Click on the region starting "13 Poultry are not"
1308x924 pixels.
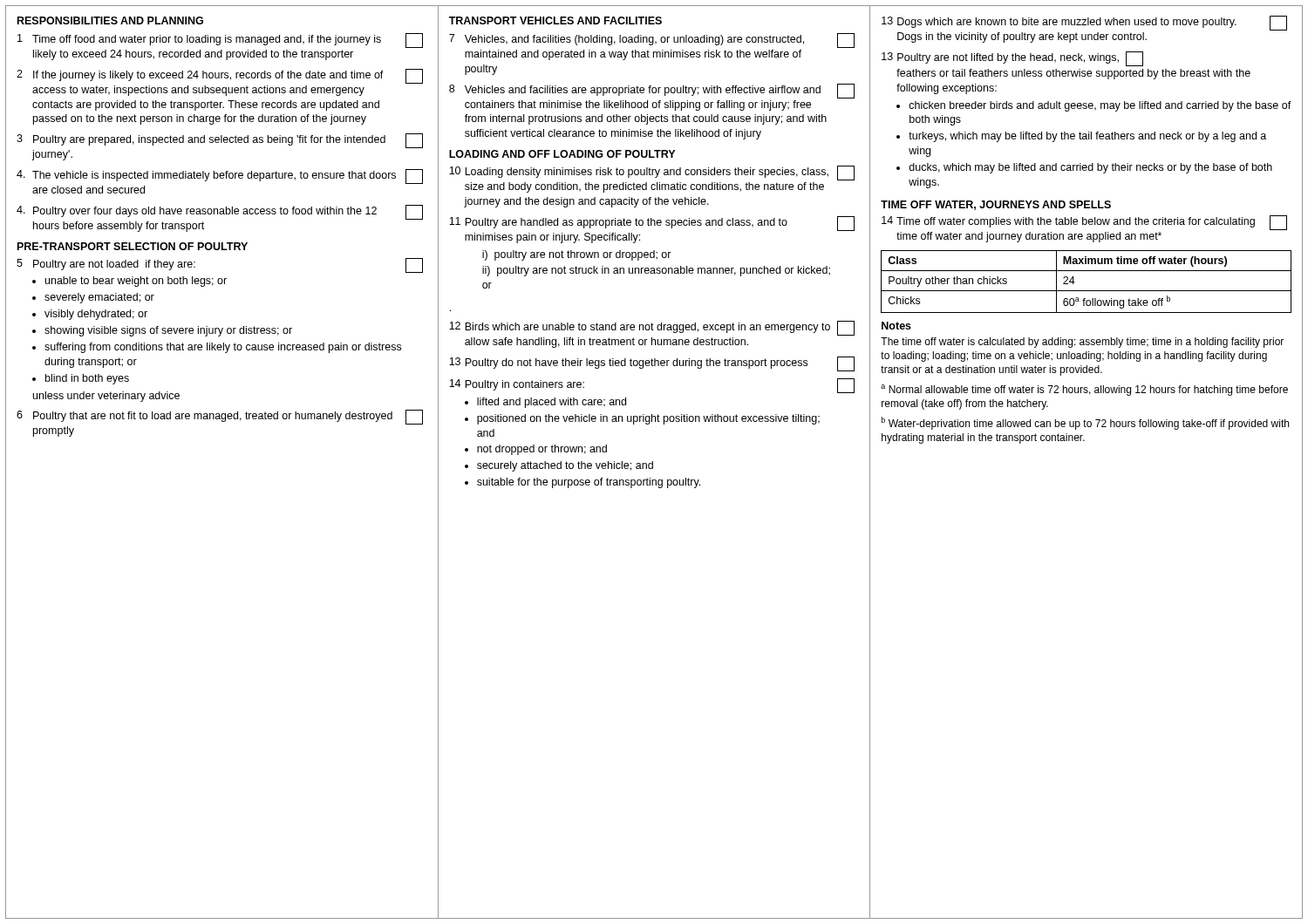(x=1086, y=121)
